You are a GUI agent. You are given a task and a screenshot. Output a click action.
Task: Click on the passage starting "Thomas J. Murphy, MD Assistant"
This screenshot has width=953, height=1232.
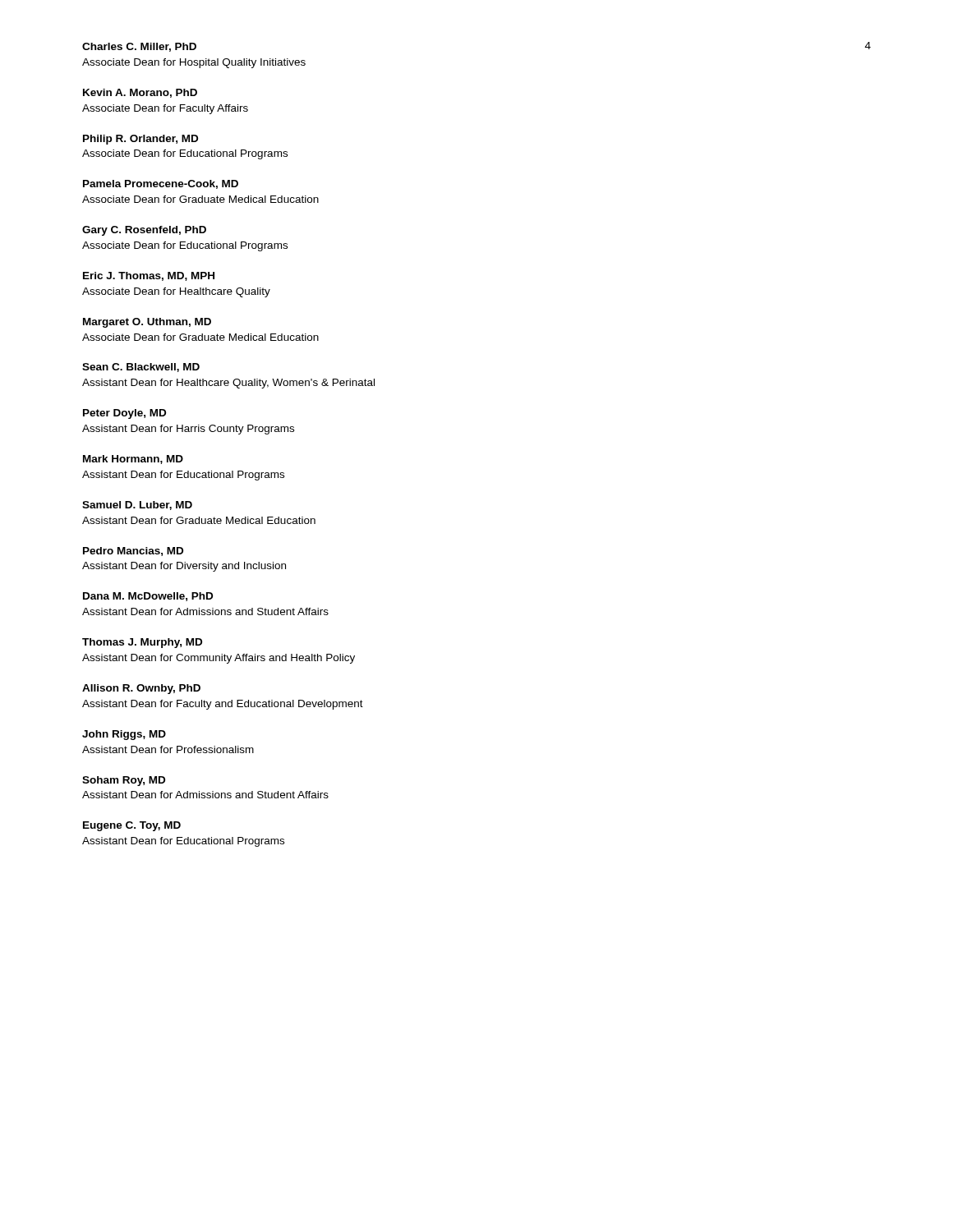pyautogui.click(x=142, y=643)
